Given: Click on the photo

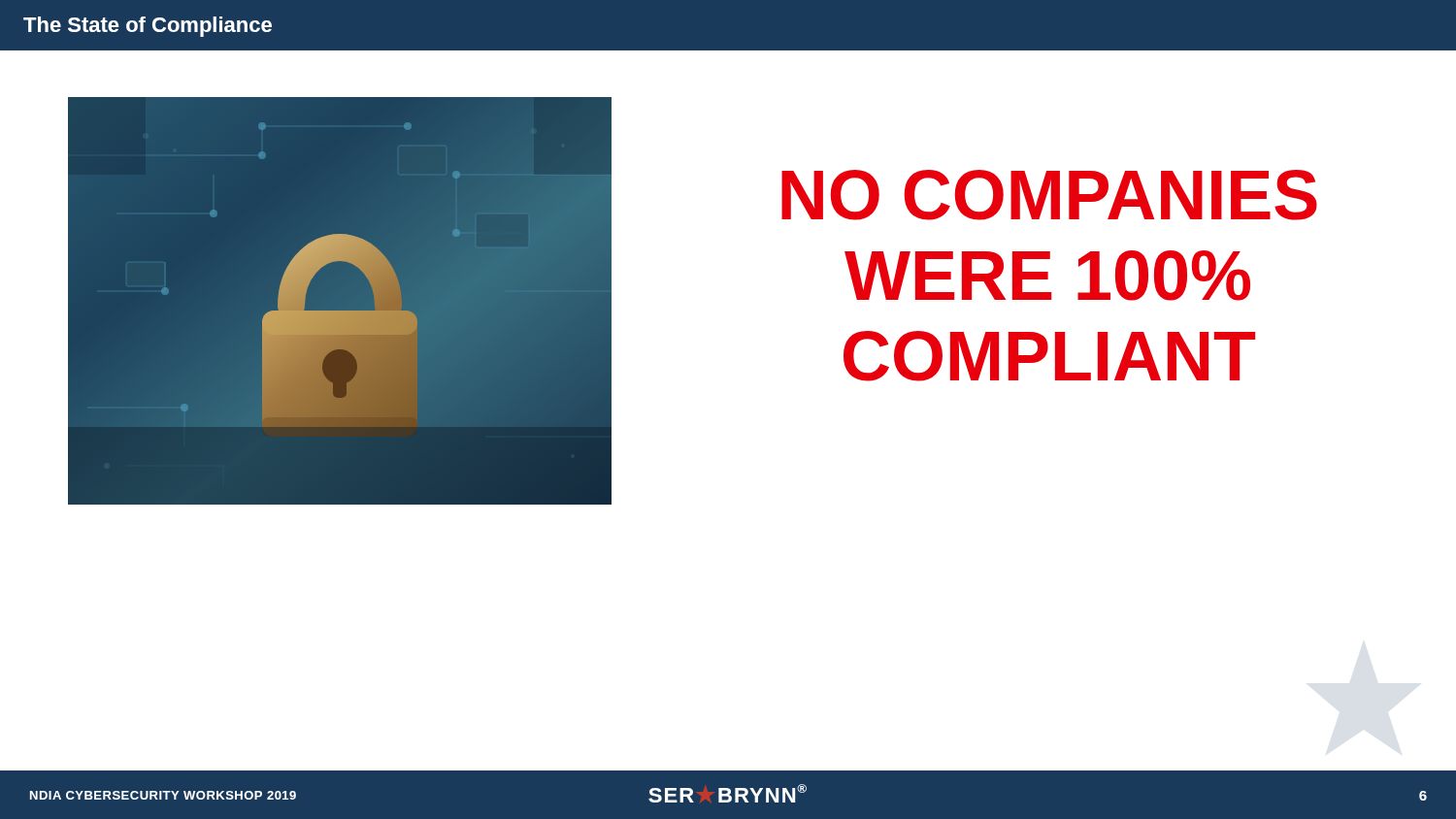Looking at the screenshot, I should point(340,301).
